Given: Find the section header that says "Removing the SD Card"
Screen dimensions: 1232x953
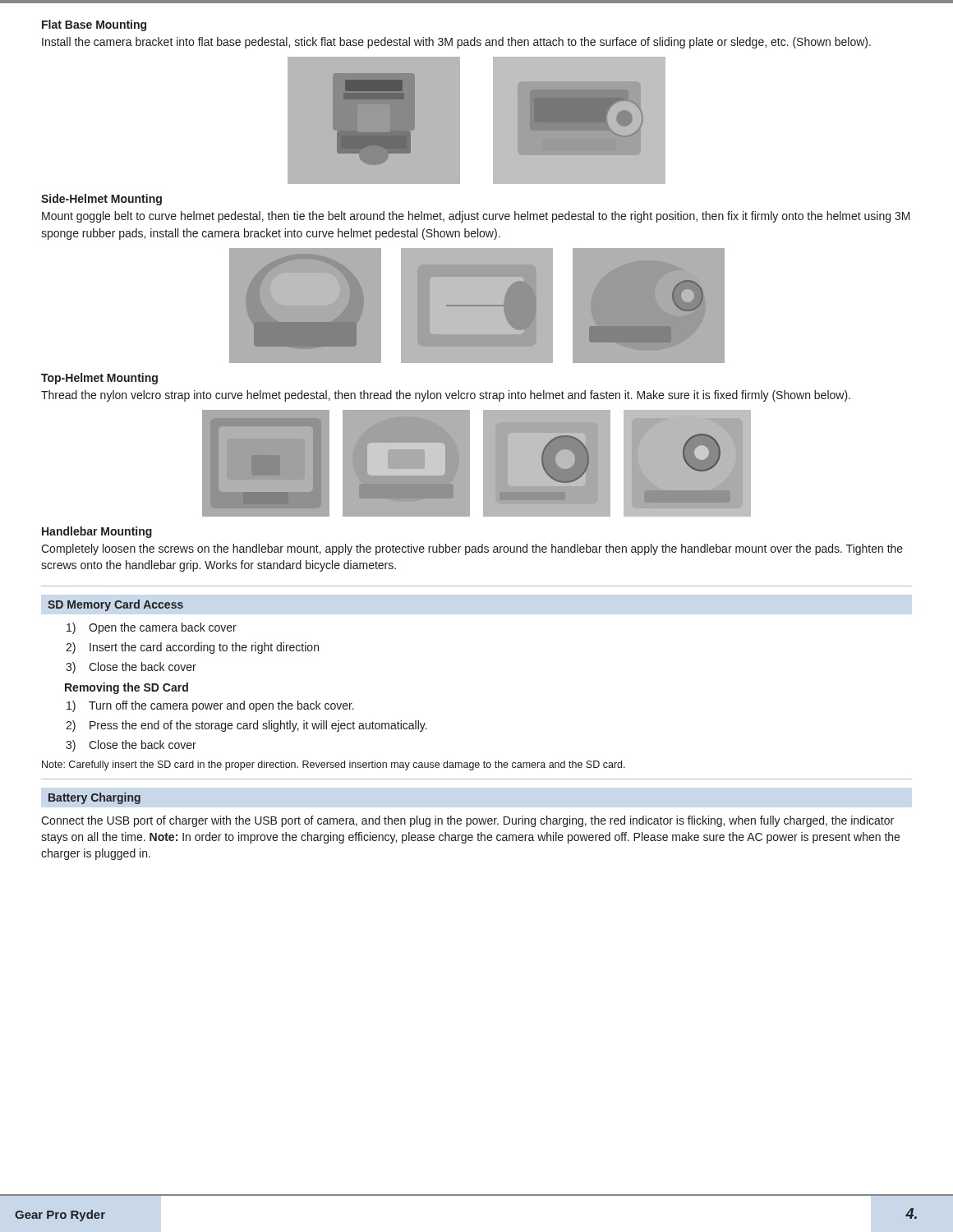Looking at the screenshot, I should (x=126, y=687).
